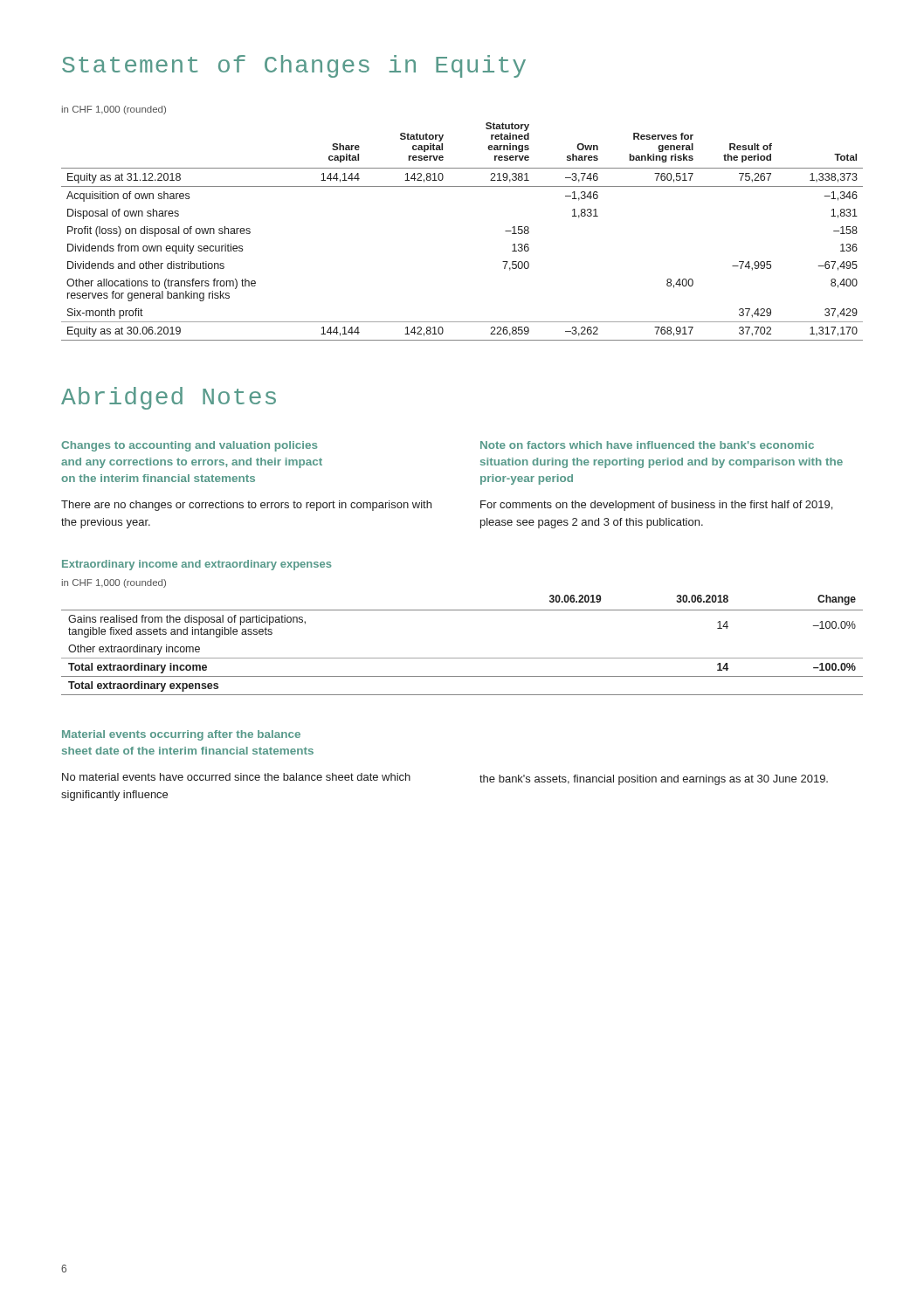Select the text block starting "For comments on the development of"

point(671,513)
